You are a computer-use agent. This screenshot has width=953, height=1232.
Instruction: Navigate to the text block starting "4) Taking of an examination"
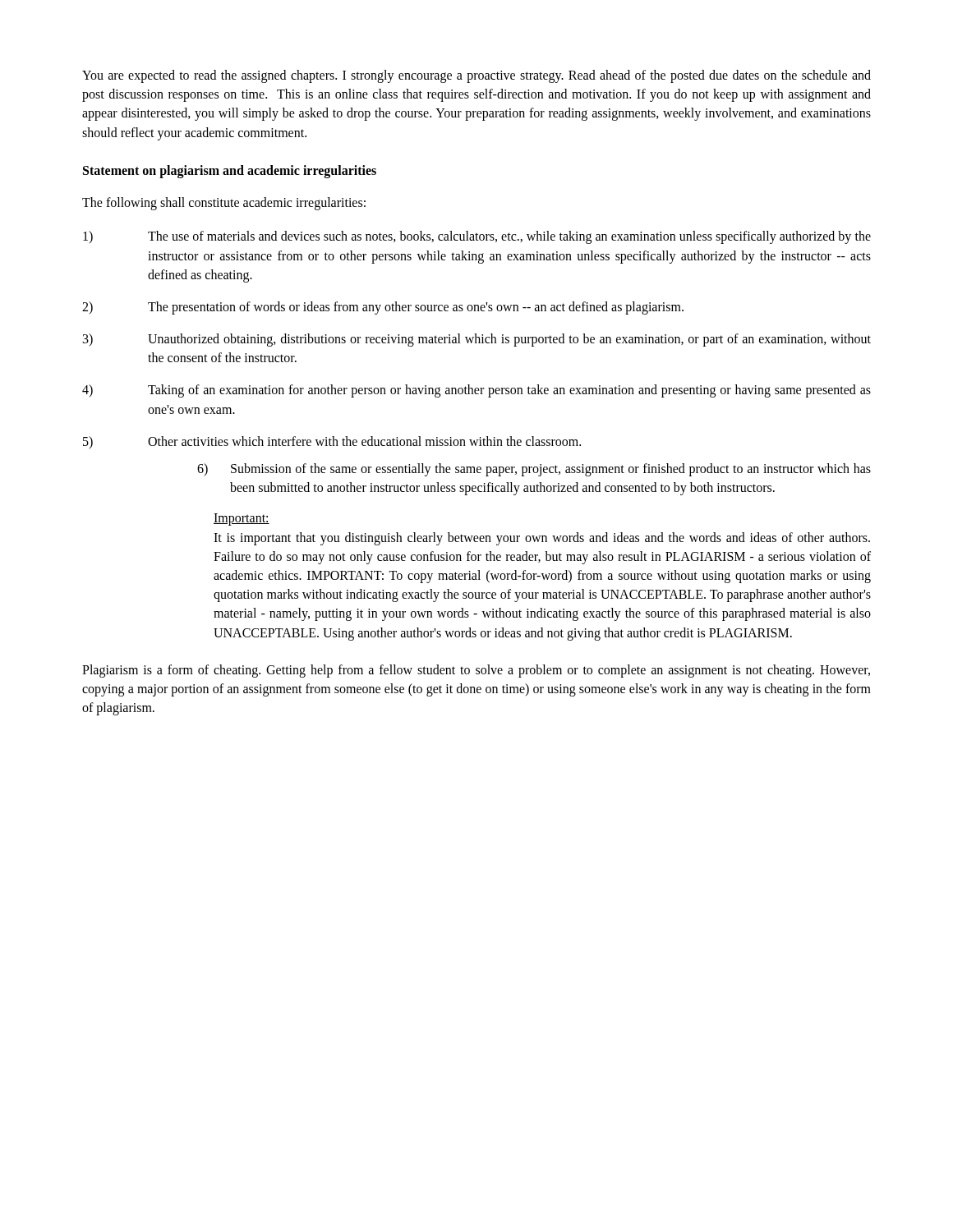click(476, 400)
